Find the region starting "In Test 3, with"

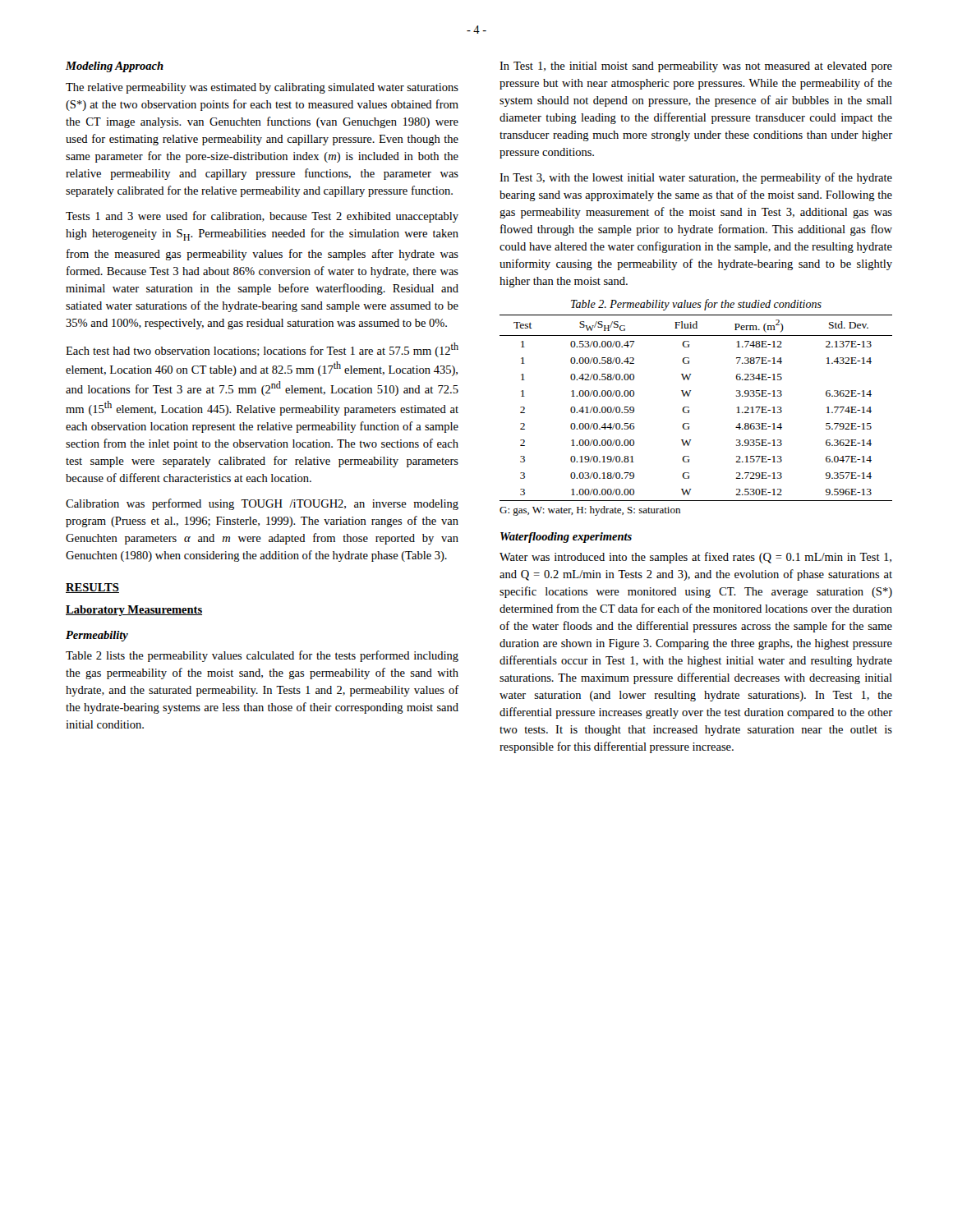[x=696, y=230]
